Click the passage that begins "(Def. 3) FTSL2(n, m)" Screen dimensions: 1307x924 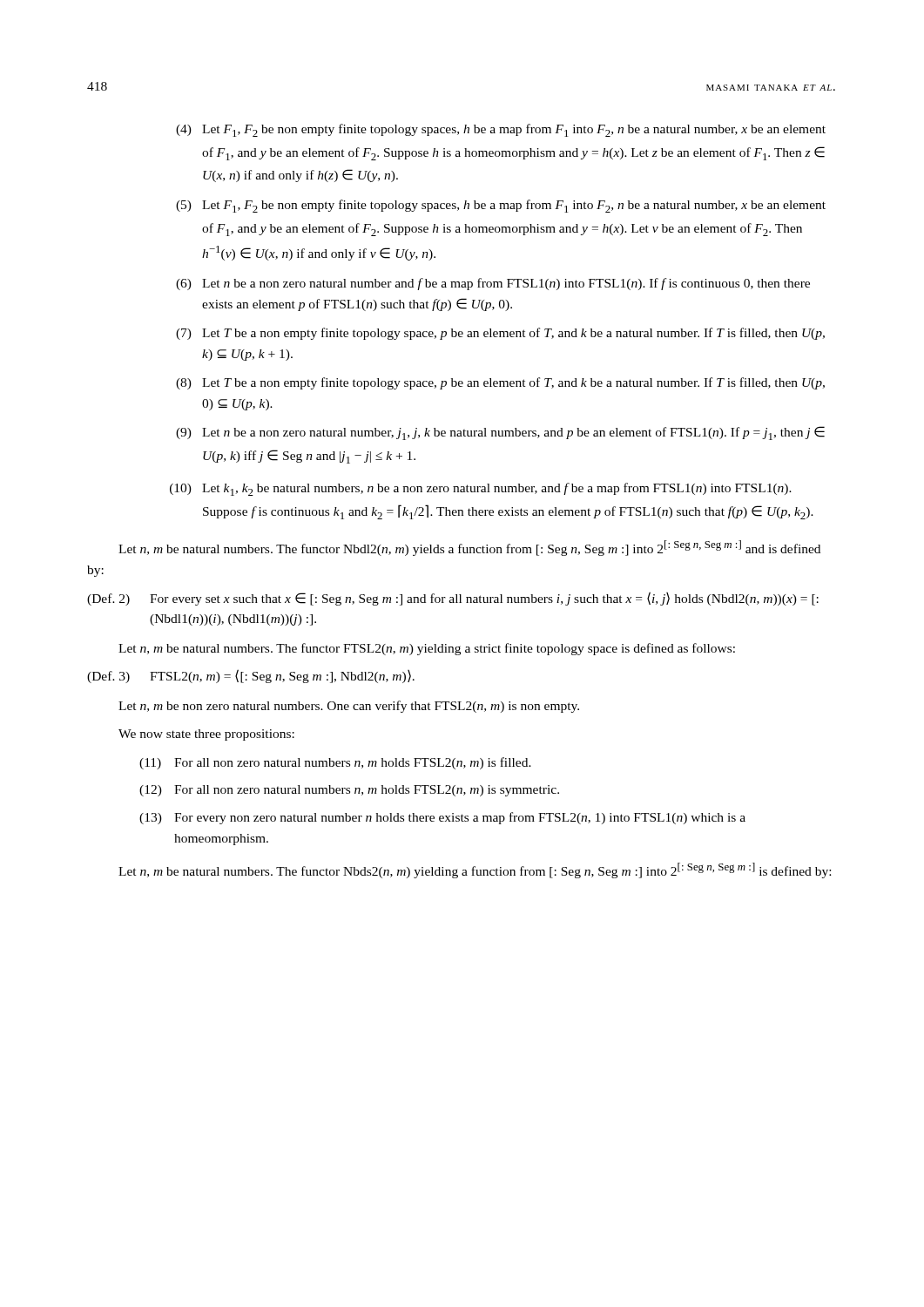tap(251, 676)
